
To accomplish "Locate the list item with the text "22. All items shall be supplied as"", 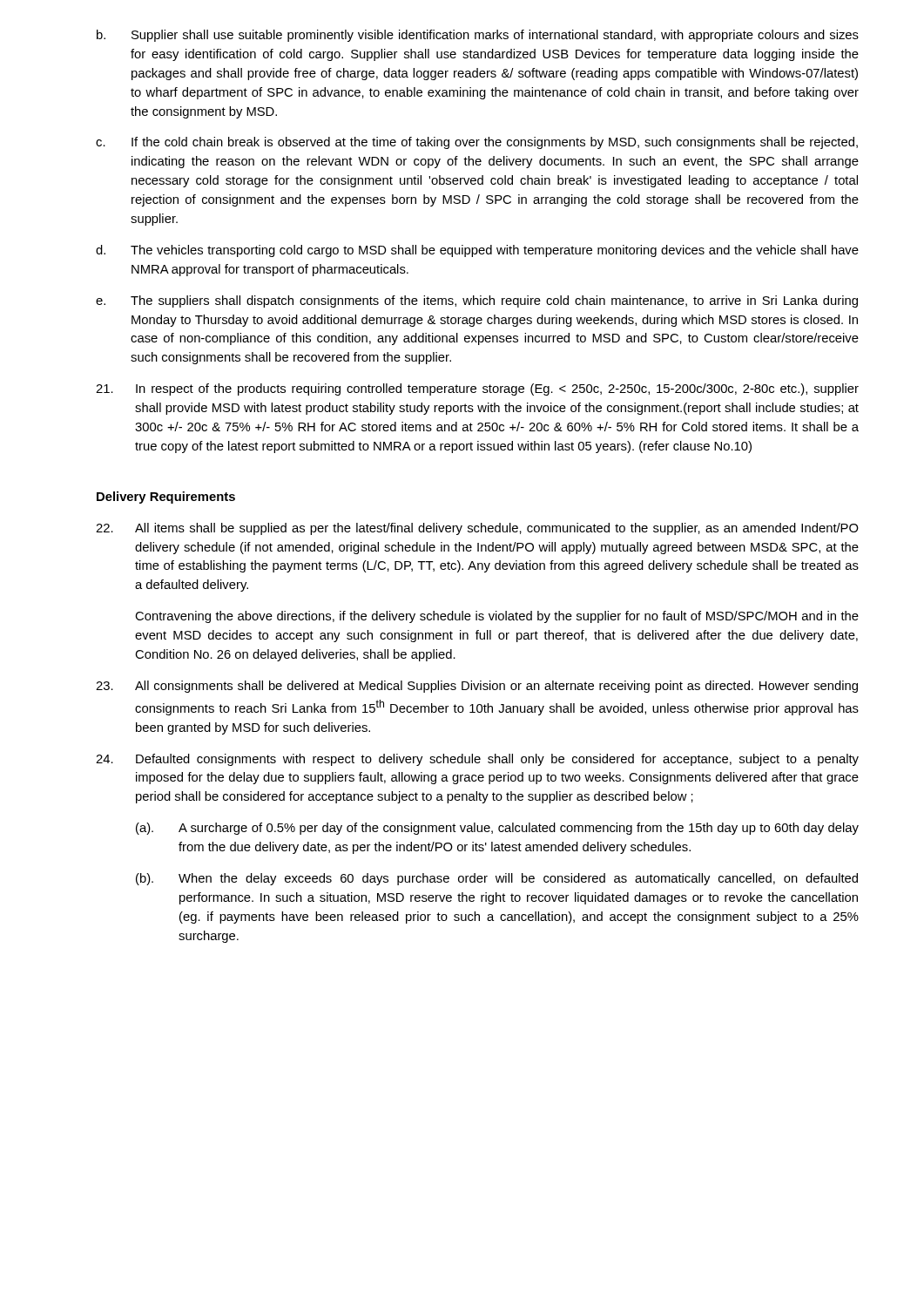I will point(477,557).
